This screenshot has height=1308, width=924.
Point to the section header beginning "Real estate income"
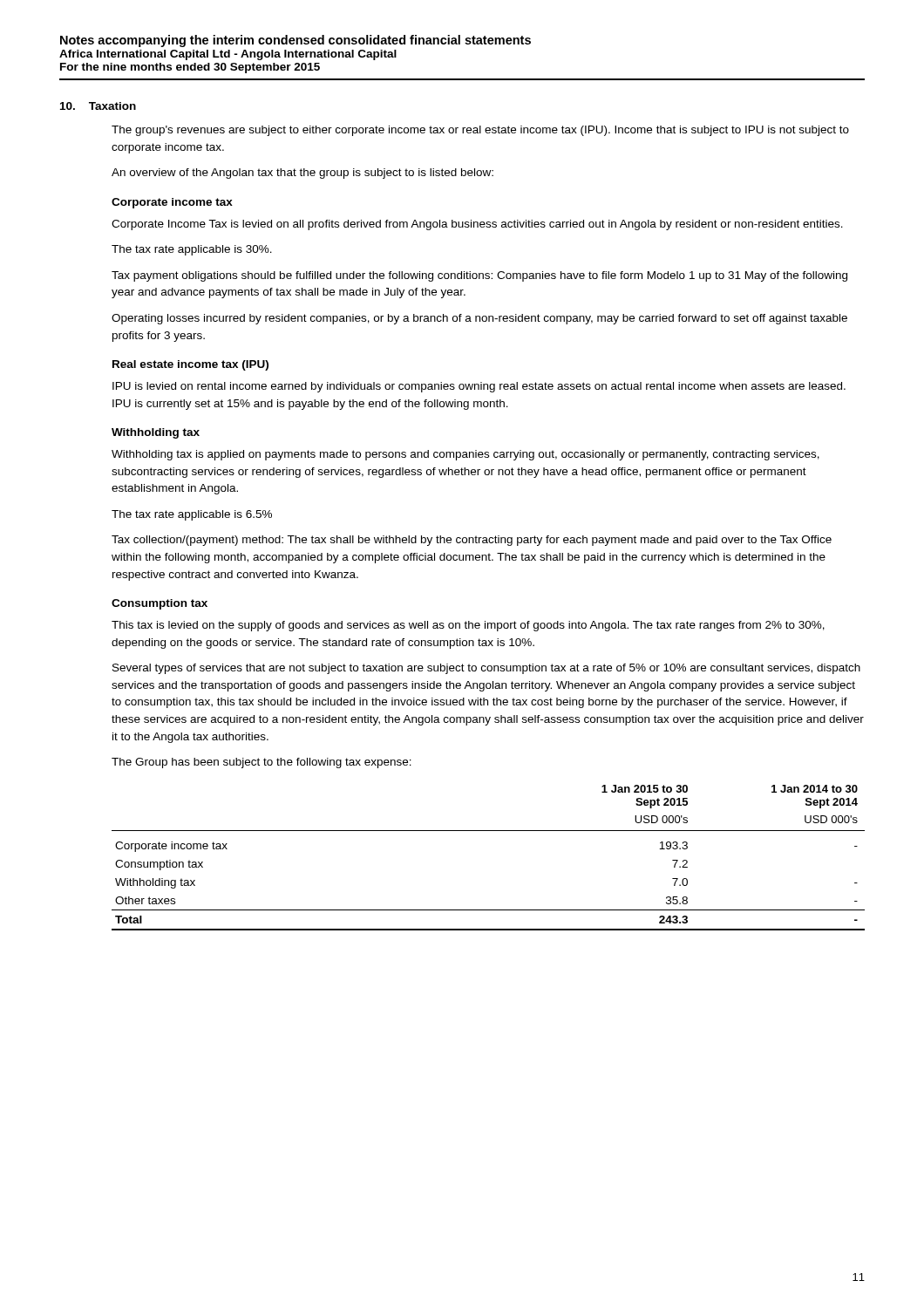(190, 364)
